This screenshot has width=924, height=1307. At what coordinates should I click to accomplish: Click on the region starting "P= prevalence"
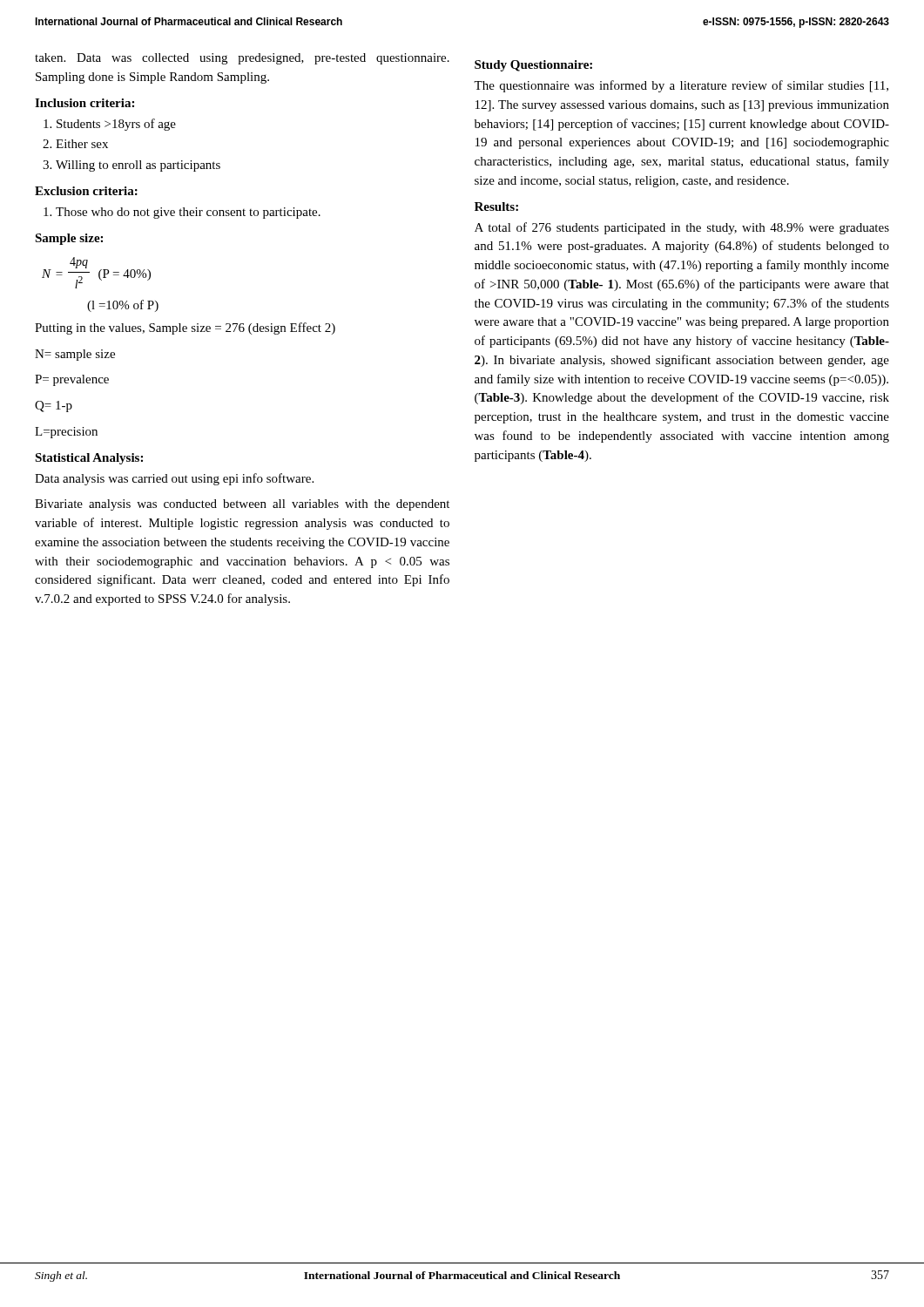[72, 380]
